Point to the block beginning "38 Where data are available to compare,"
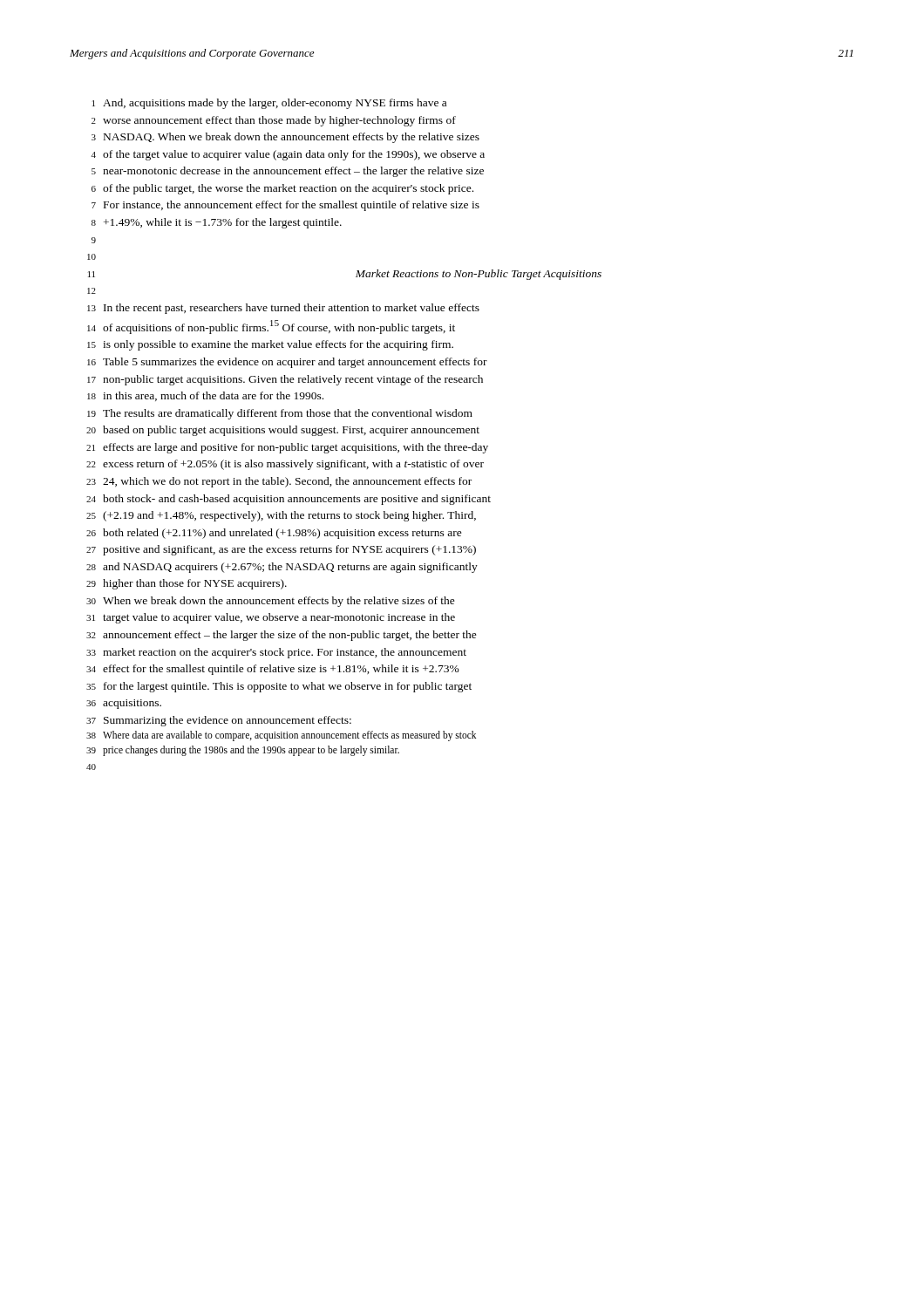 point(462,743)
